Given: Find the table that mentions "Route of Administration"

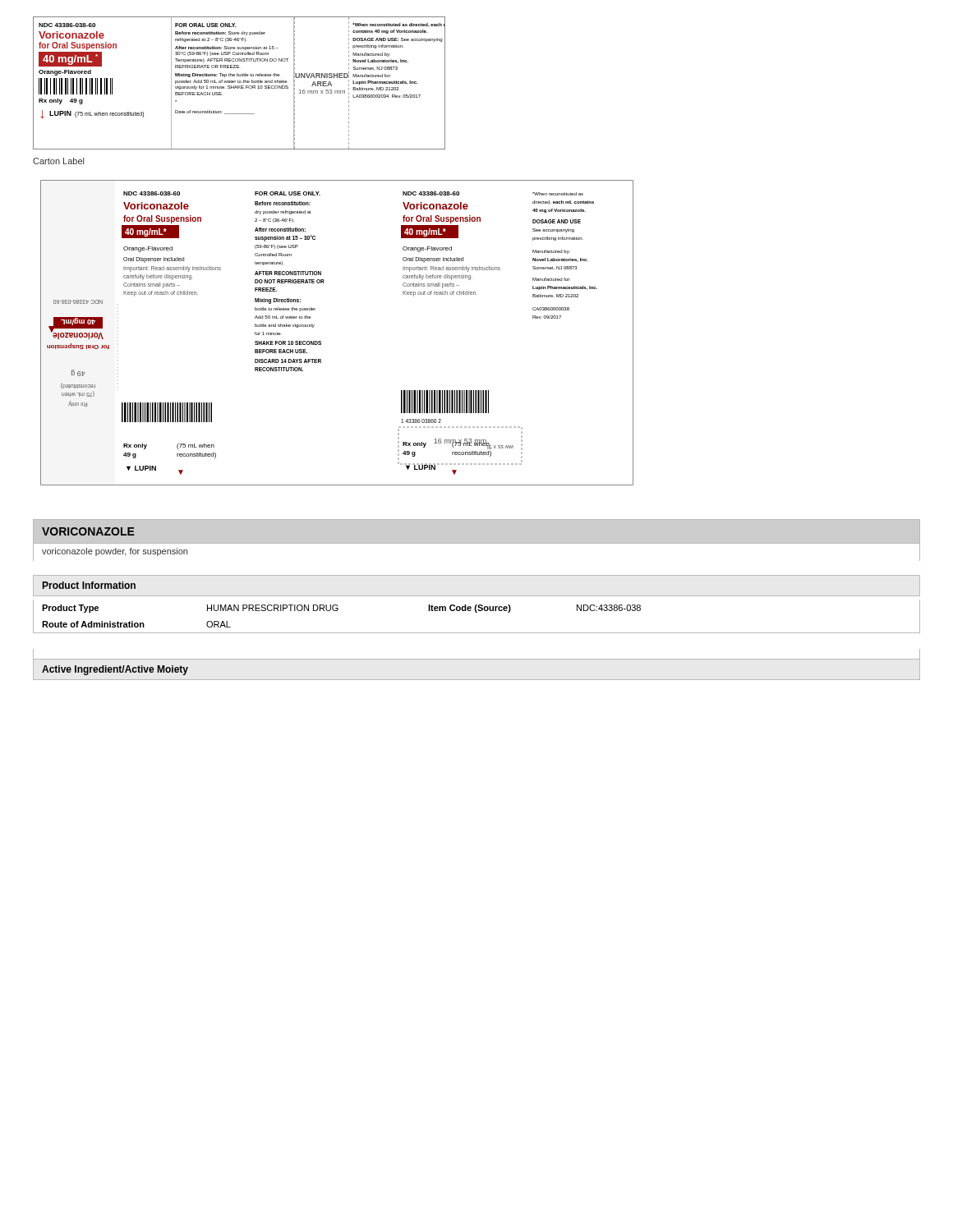Looking at the screenshot, I should 476,616.
